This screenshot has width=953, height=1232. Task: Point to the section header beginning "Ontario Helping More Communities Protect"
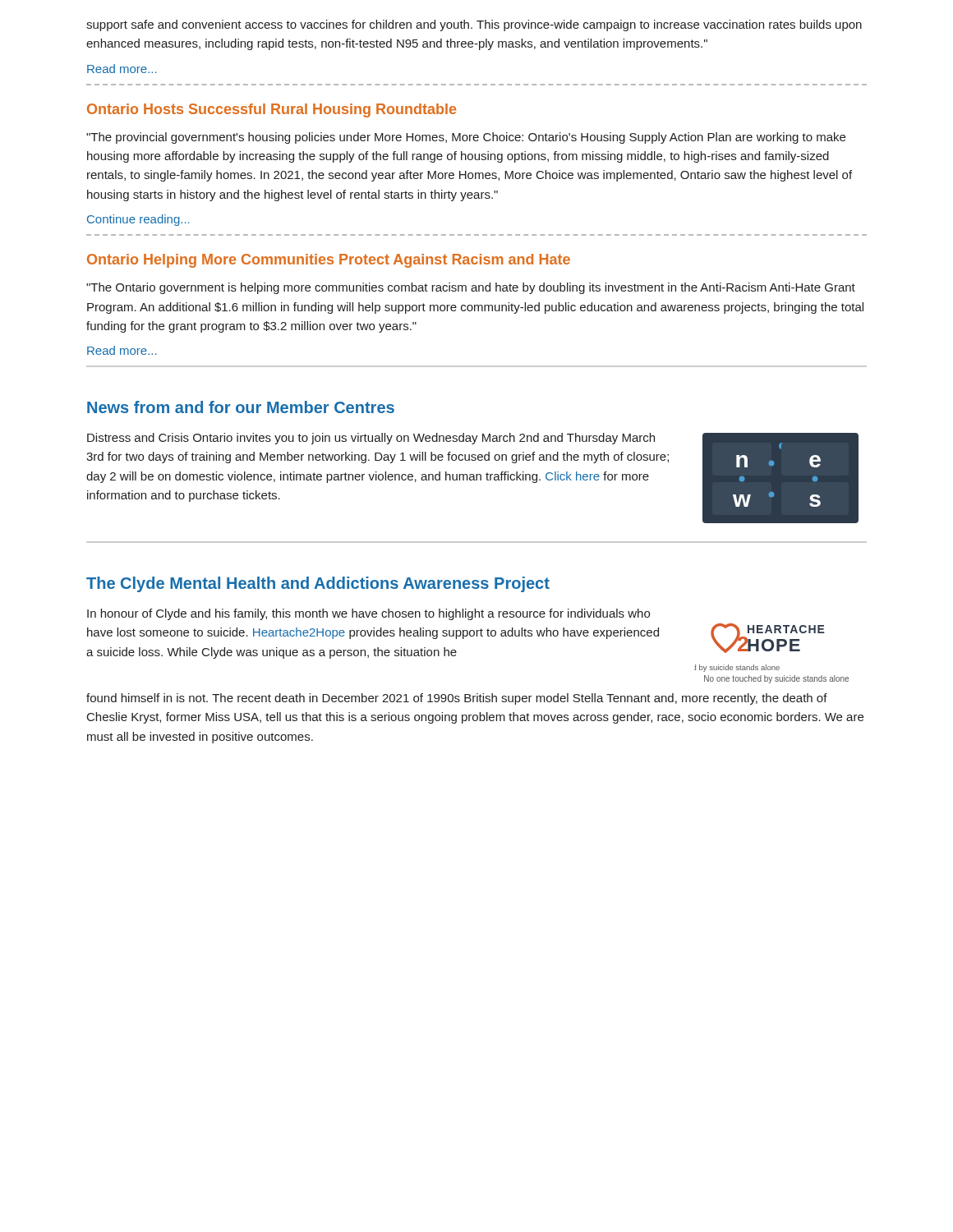tap(328, 259)
